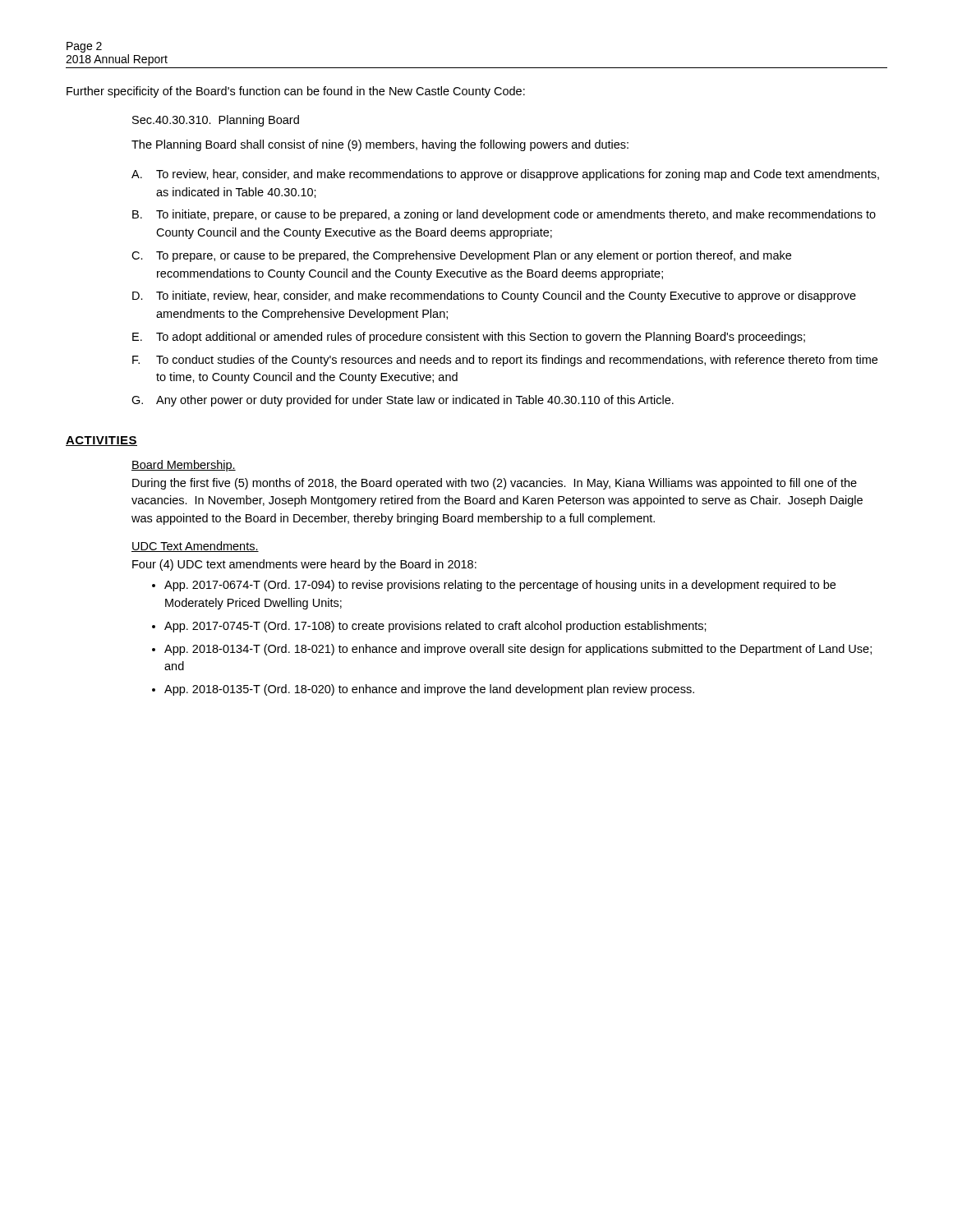Navigate to the passage starting "The Planning Board shall consist of nine (9)"

pyautogui.click(x=380, y=145)
